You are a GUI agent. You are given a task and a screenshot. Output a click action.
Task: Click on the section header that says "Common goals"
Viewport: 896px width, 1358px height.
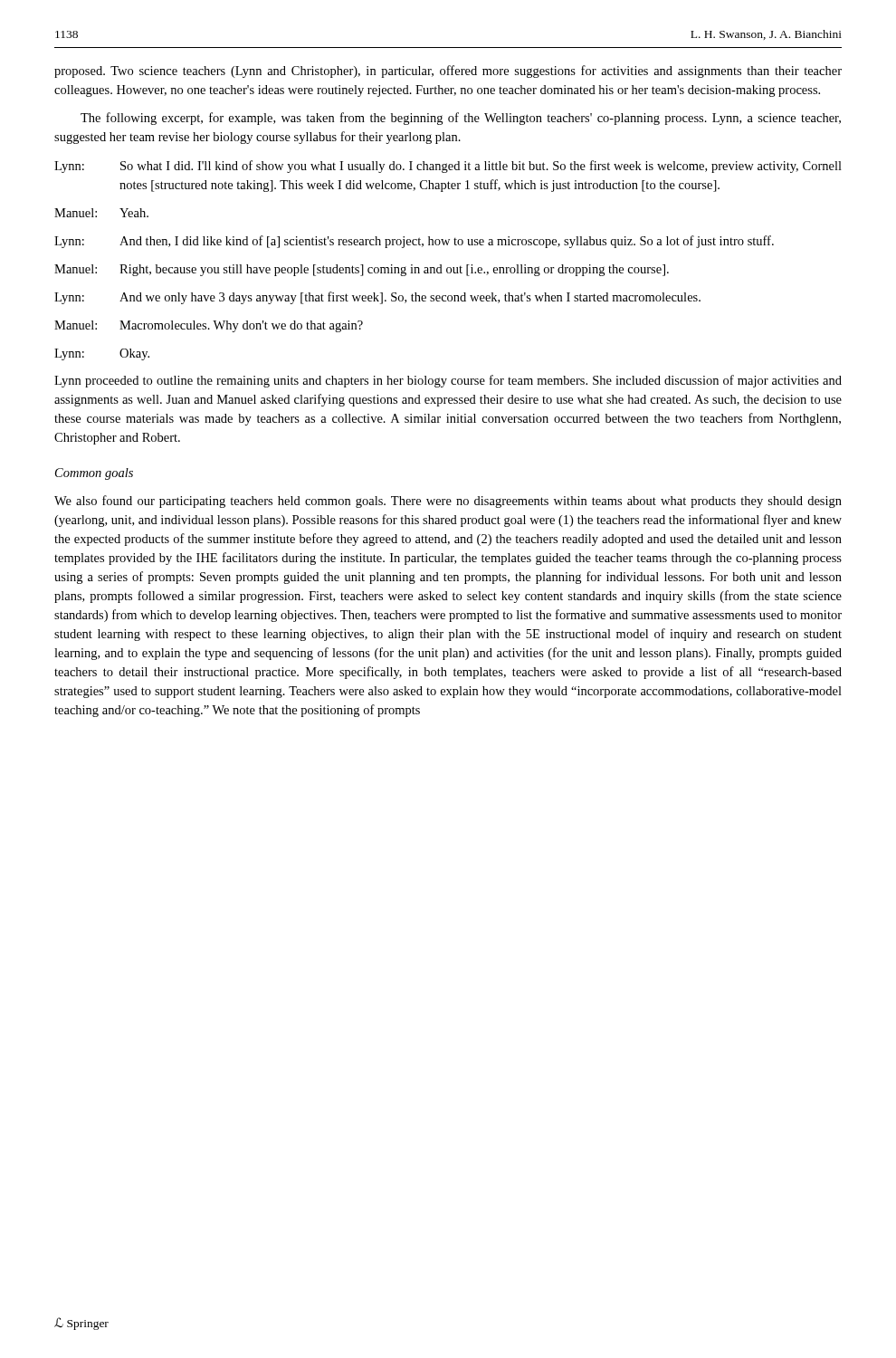click(94, 473)
